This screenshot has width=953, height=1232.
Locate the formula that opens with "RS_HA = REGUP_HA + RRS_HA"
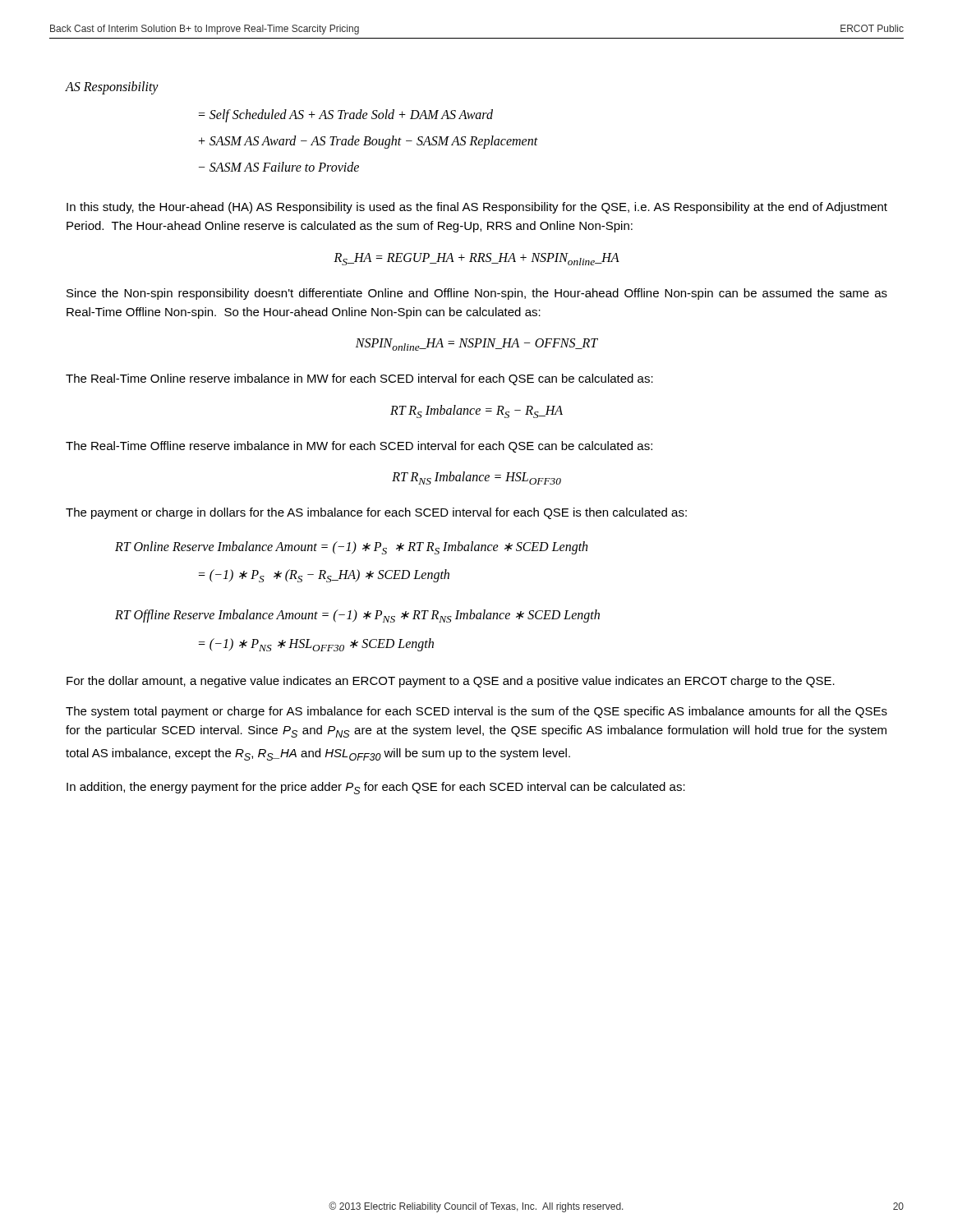click(x=476, y=259)
